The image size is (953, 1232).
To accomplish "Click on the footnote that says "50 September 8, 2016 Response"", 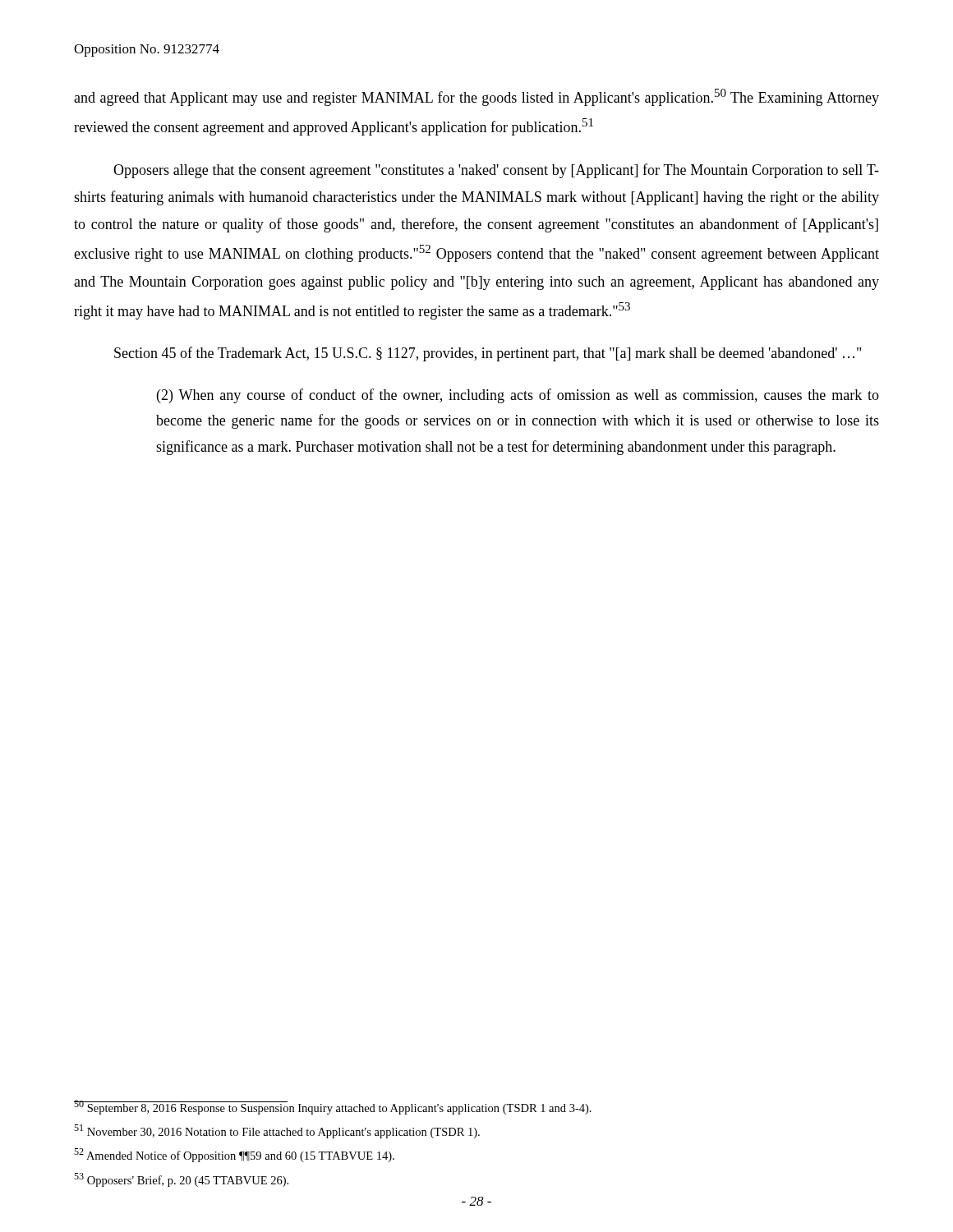I will point(333,1106).
